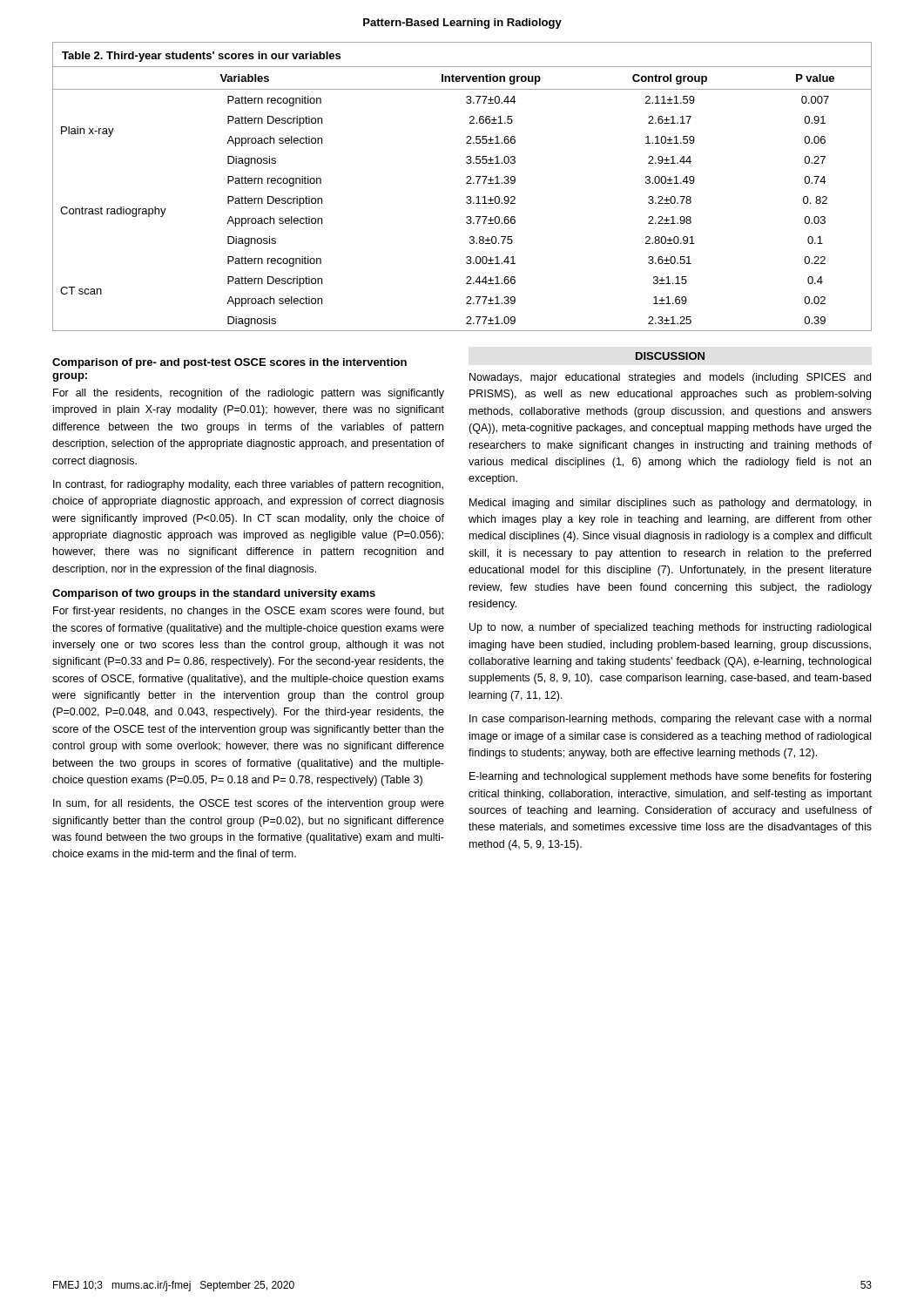Find the region starting "Nowadays, major educational strategies and models (including"

[670, 428]
